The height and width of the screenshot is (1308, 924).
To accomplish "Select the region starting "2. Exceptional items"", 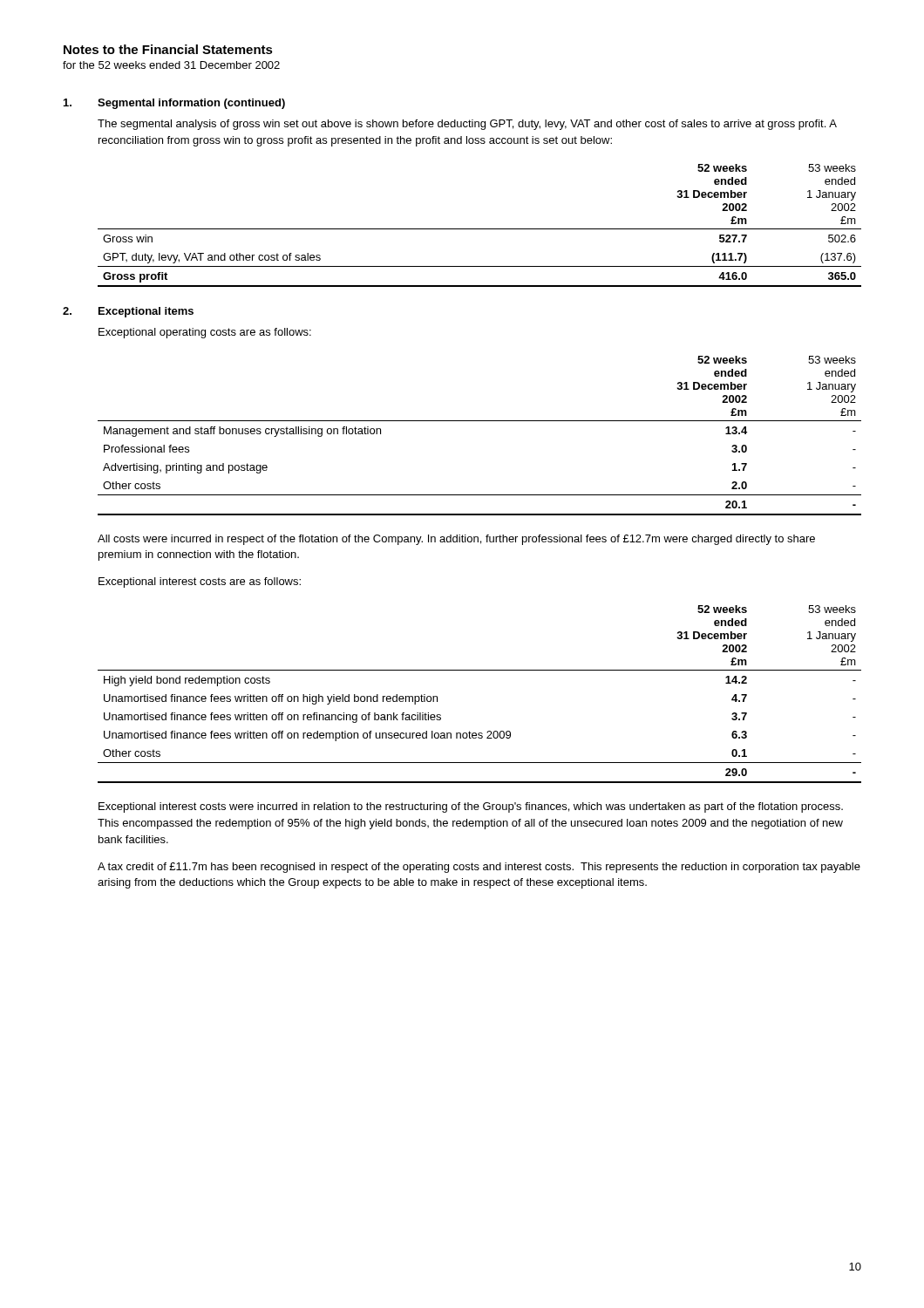I will 128,311.
